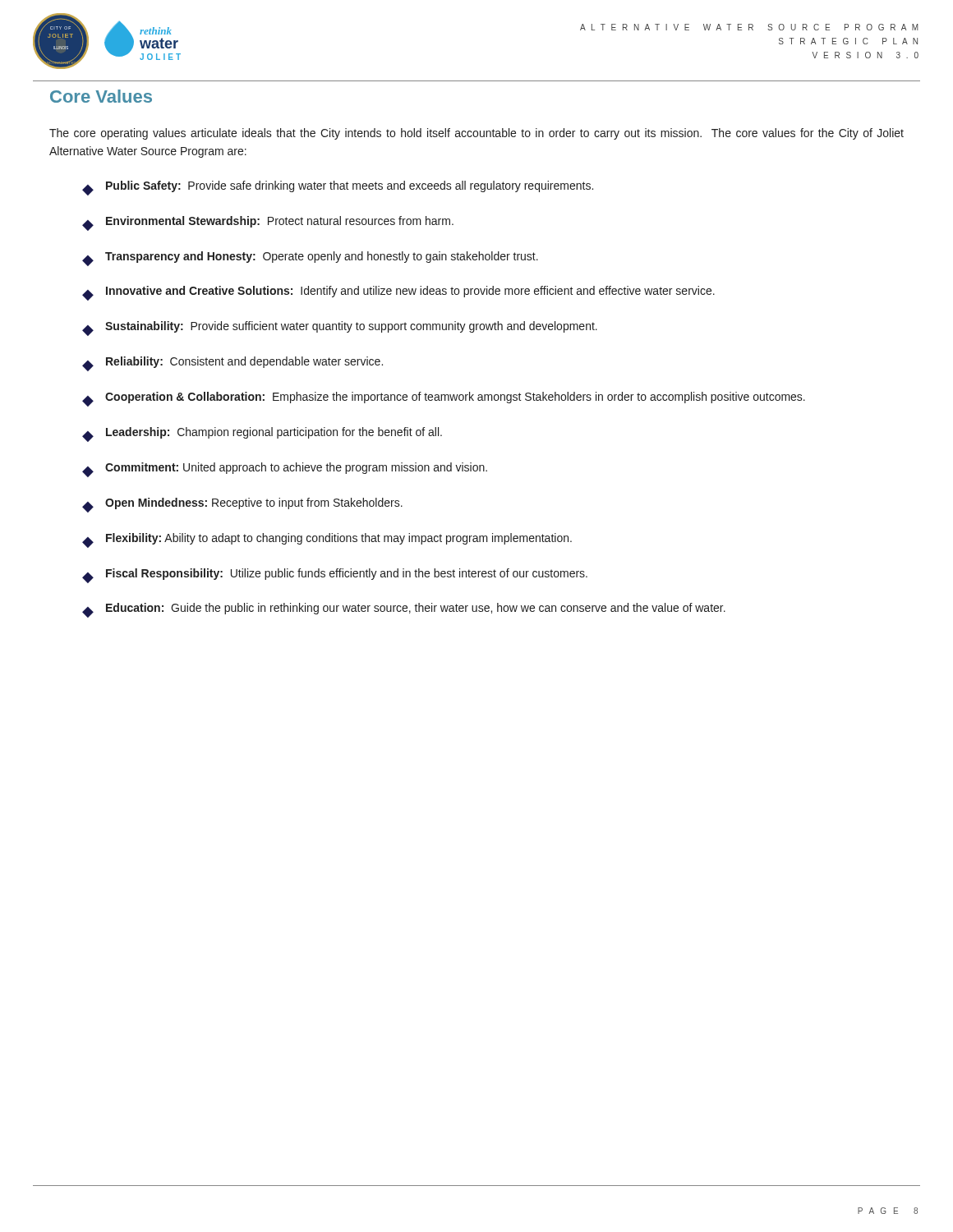The width and height of the screenshot is (953, 1232).
Task: Locate the text block starting "◆ Public Safety:"
Action: tap(493, 189)
